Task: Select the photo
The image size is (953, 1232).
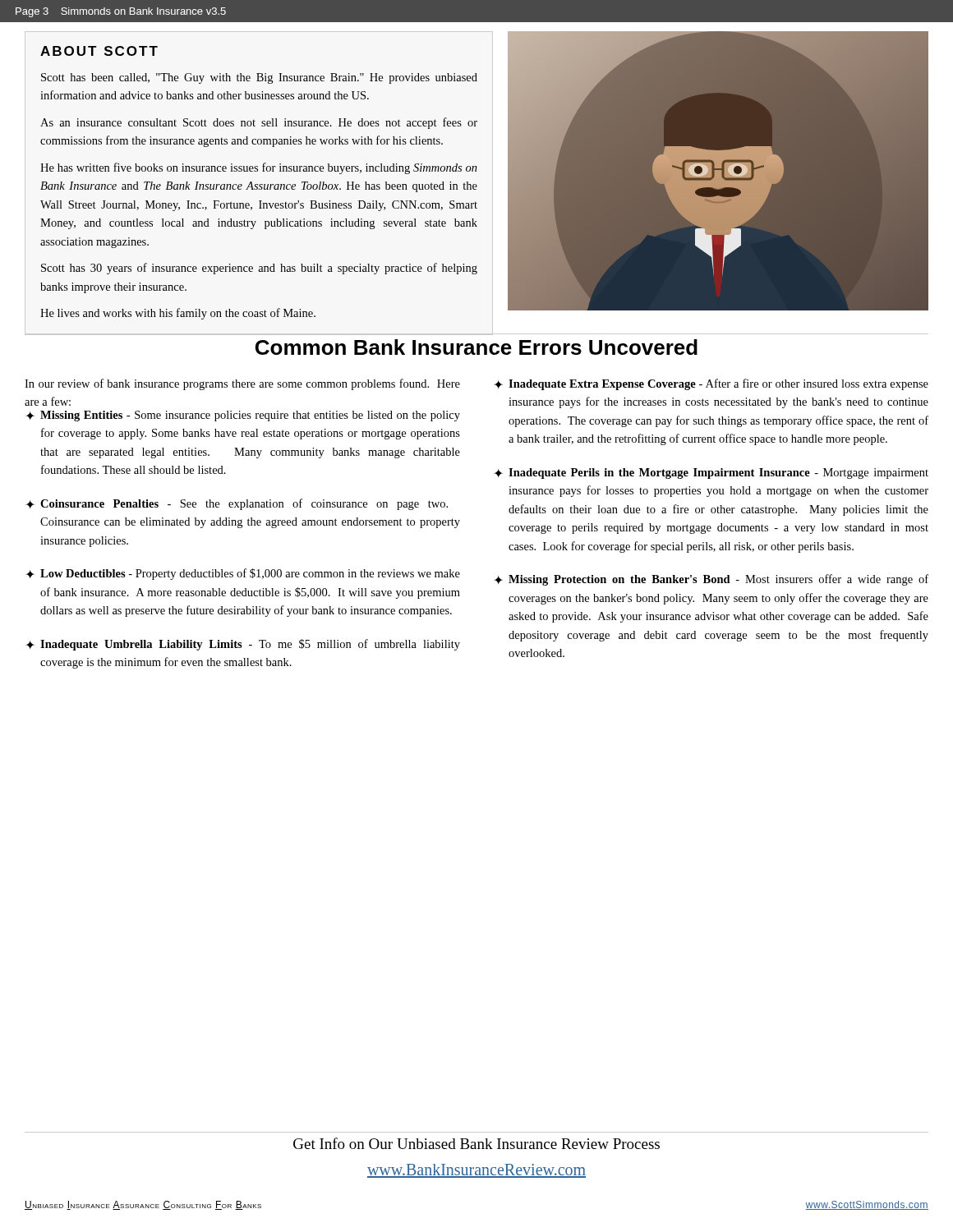Action: (718, 171)
